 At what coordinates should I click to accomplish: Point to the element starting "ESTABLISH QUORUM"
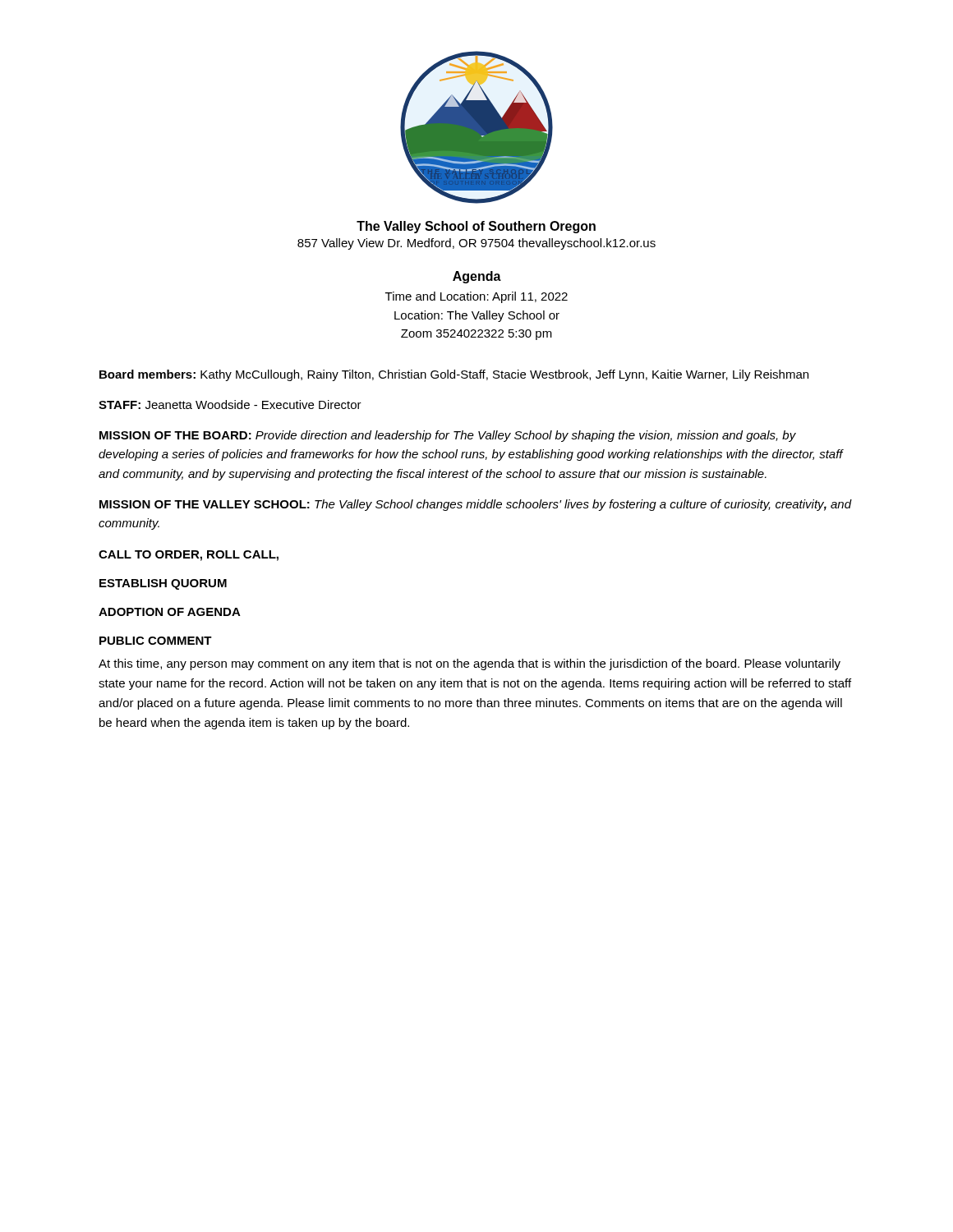click(x=163, y=583)
